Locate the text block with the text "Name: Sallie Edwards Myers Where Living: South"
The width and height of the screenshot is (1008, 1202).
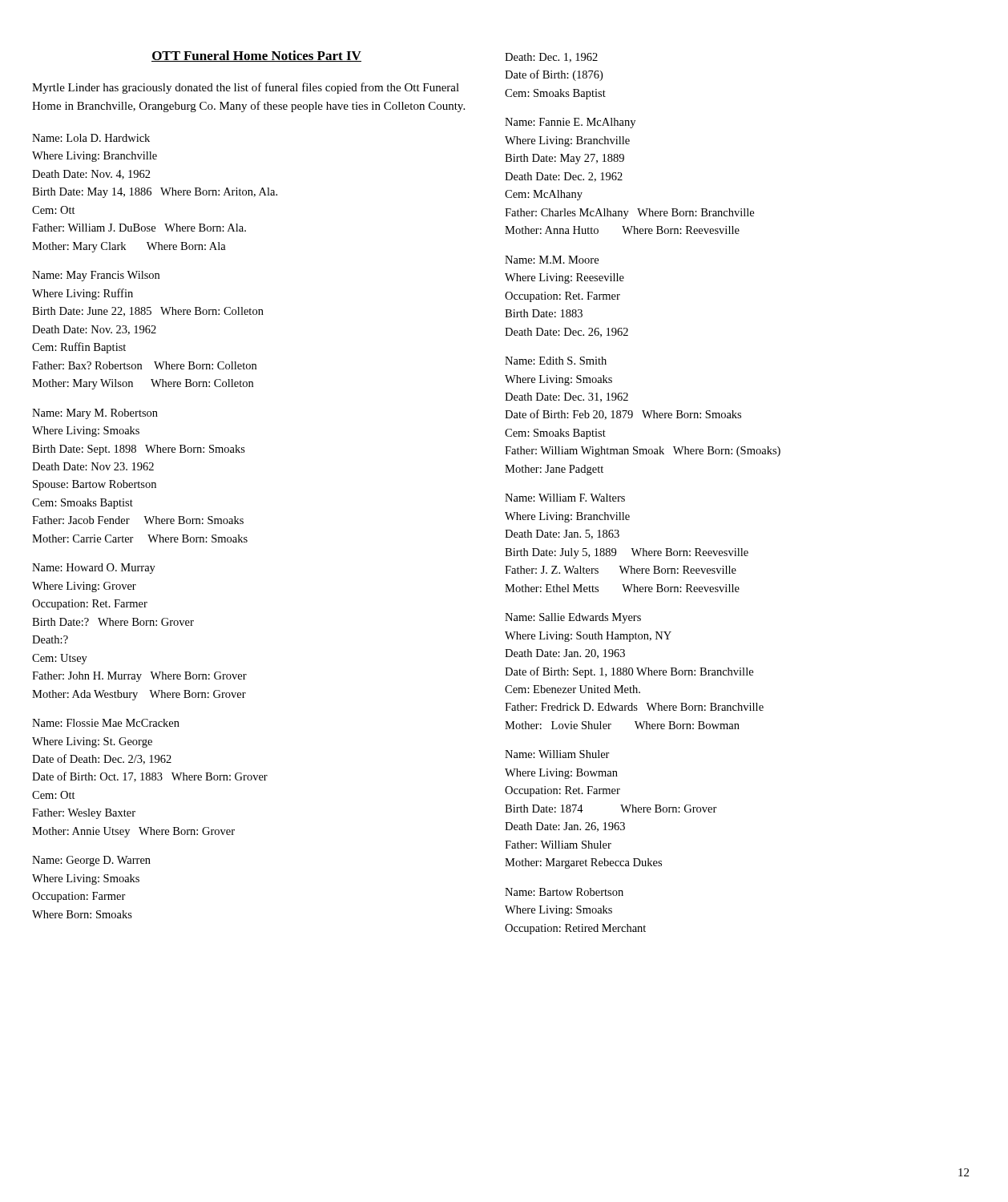[741, 671]
